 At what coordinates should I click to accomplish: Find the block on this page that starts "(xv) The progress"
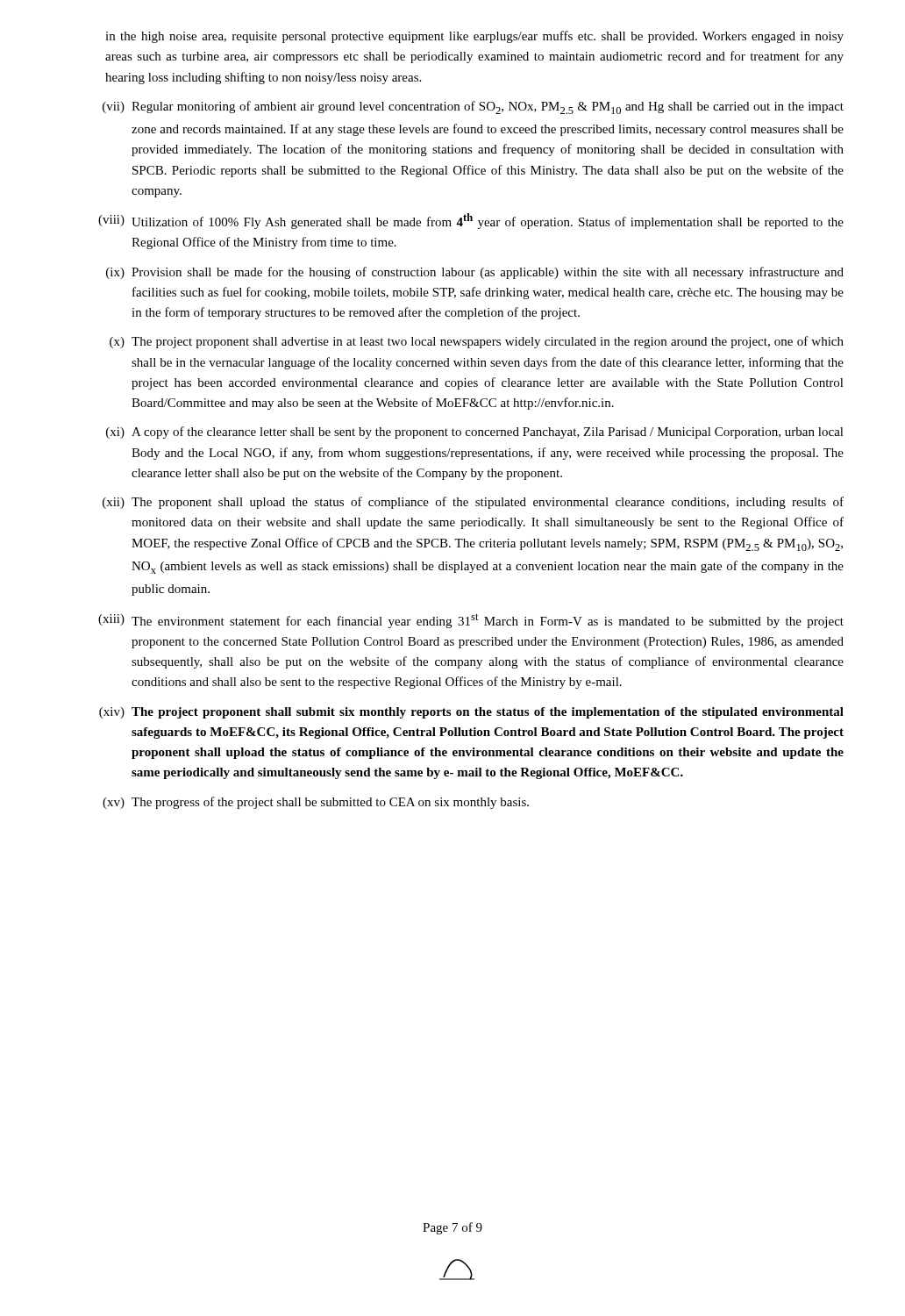(461, 802)
